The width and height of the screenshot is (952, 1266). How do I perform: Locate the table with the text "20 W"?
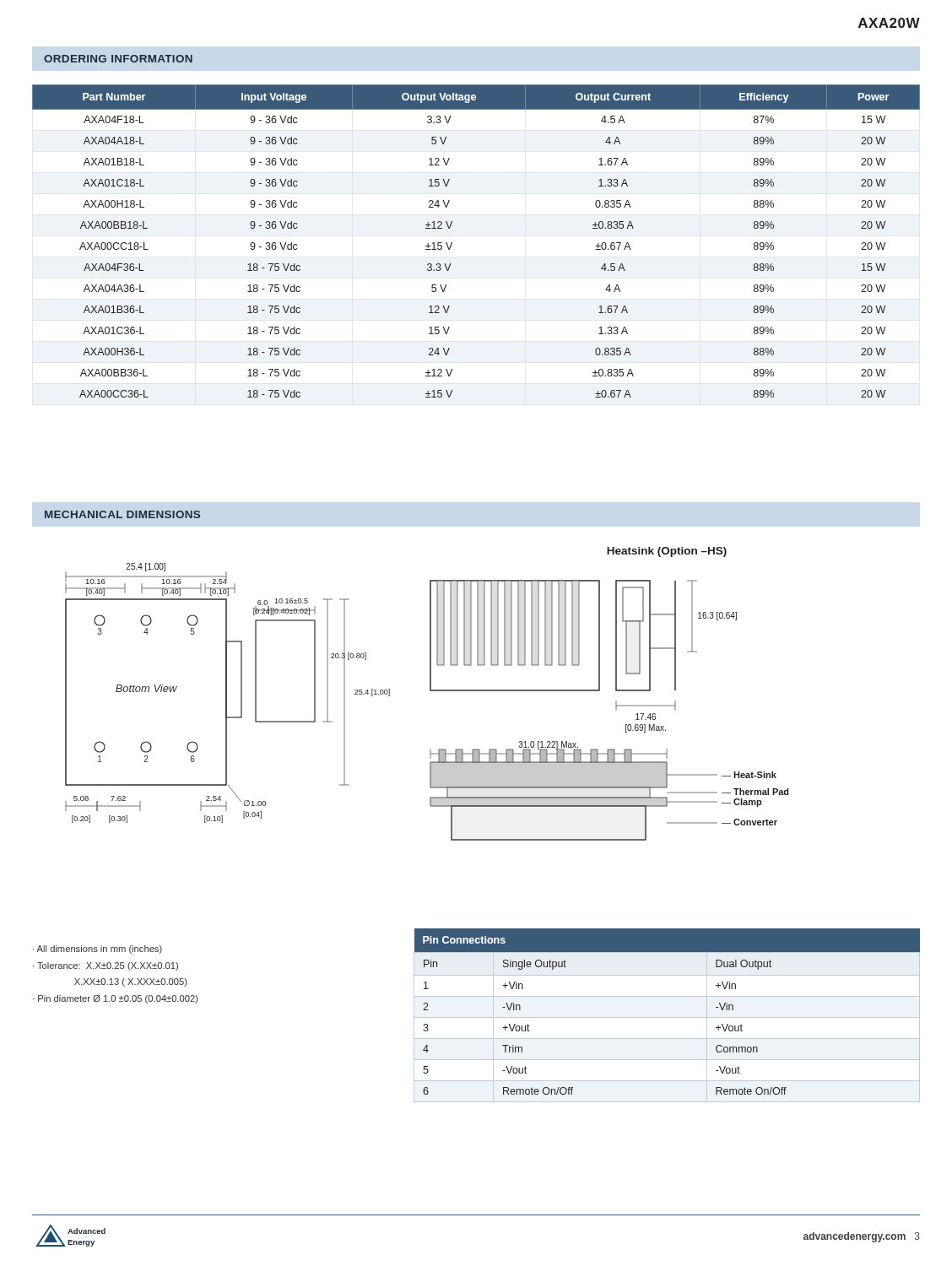pyautogui.click(x=476, y=245)
